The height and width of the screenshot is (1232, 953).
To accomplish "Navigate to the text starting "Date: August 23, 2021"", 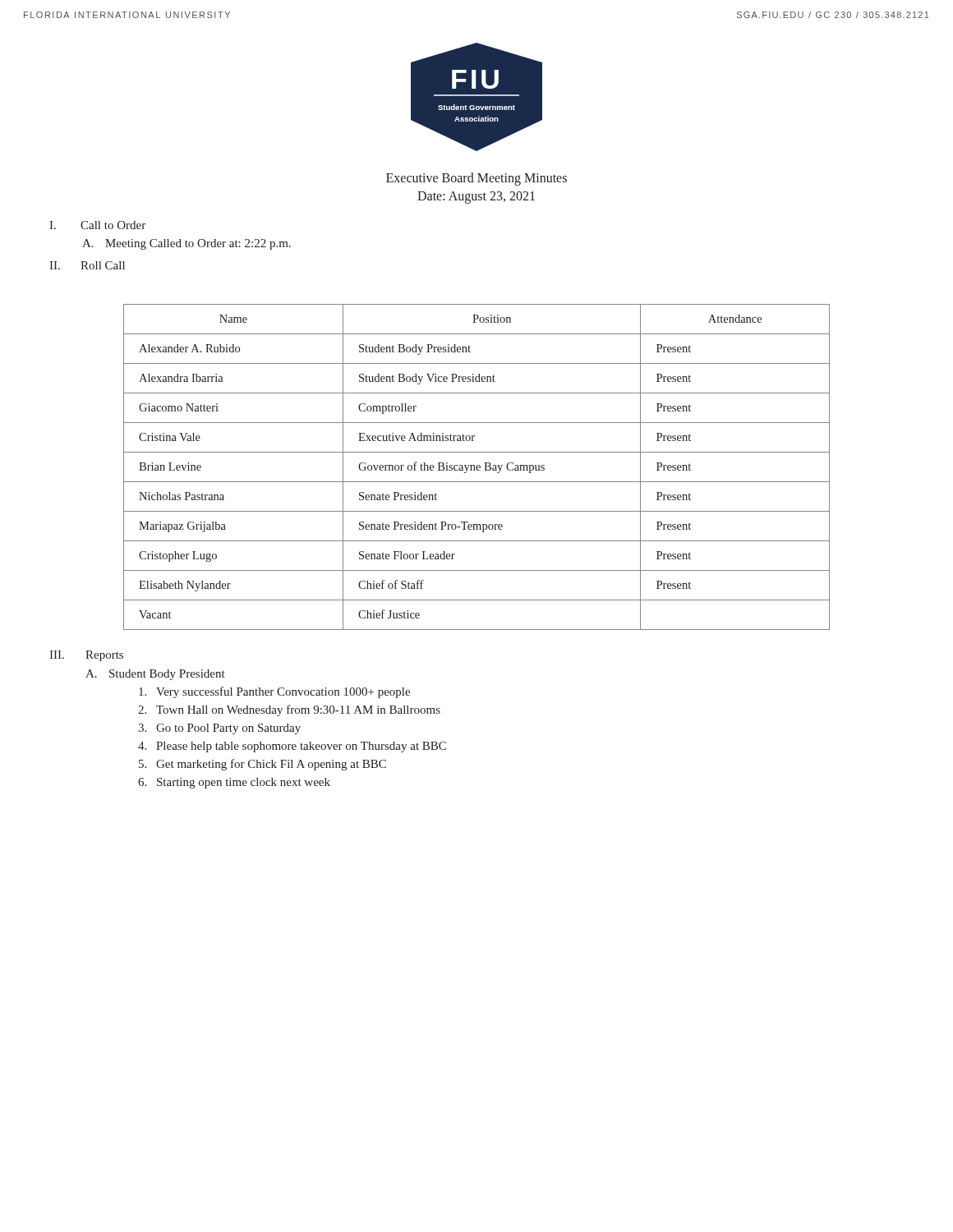I will point(476,196).
